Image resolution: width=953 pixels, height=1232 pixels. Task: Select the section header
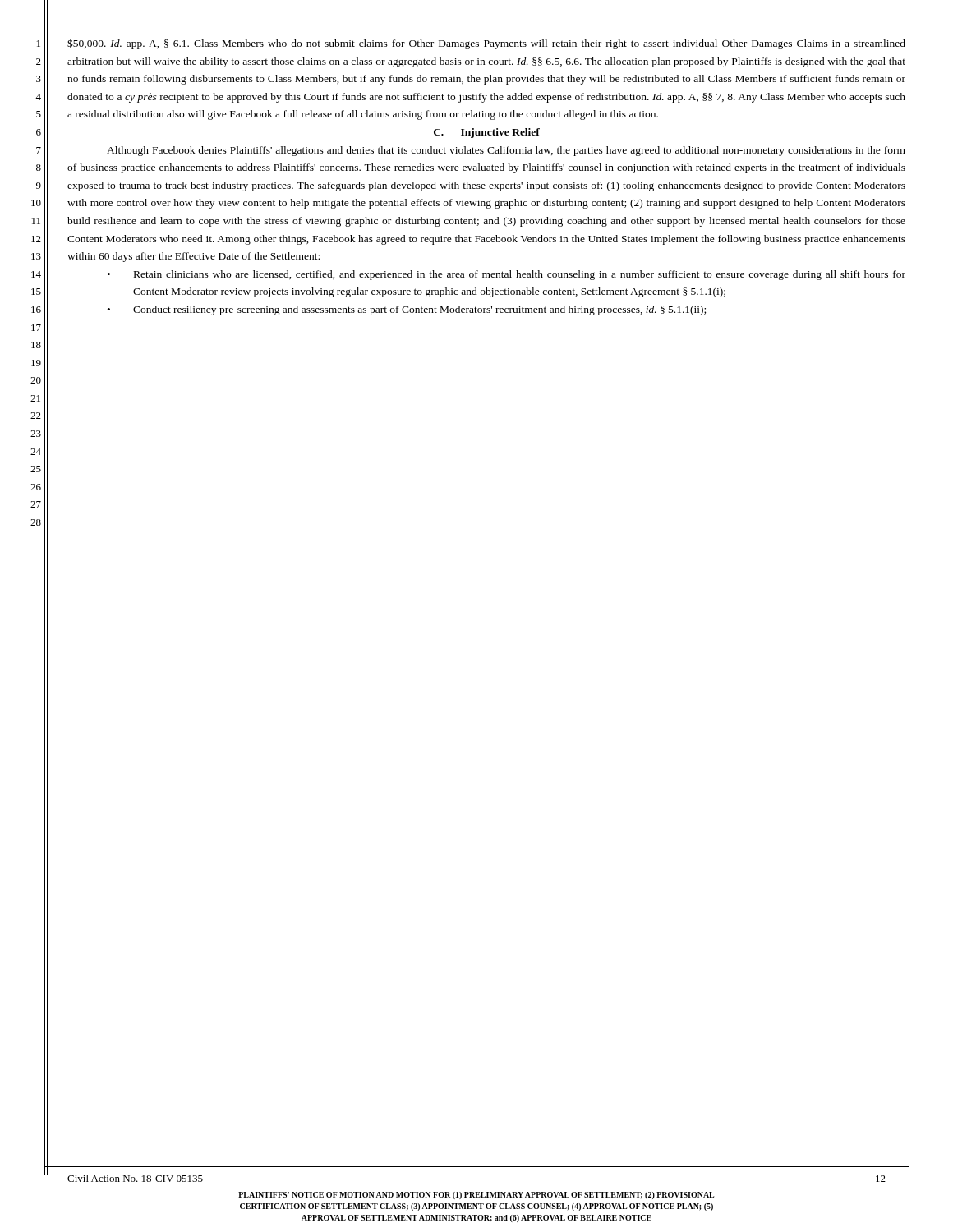point(486,132)
